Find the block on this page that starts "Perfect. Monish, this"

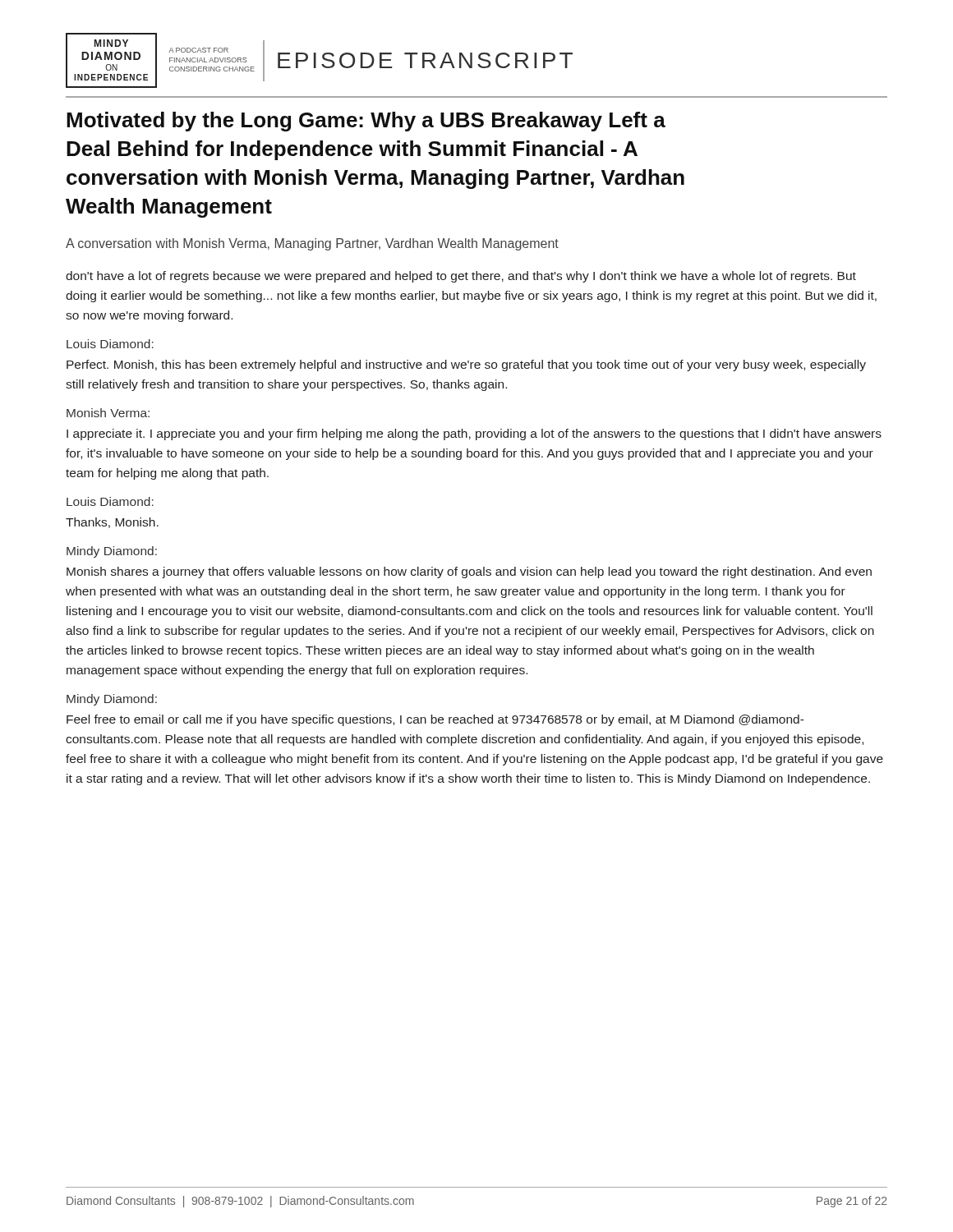pyautogui.click(x=466, y=374)
